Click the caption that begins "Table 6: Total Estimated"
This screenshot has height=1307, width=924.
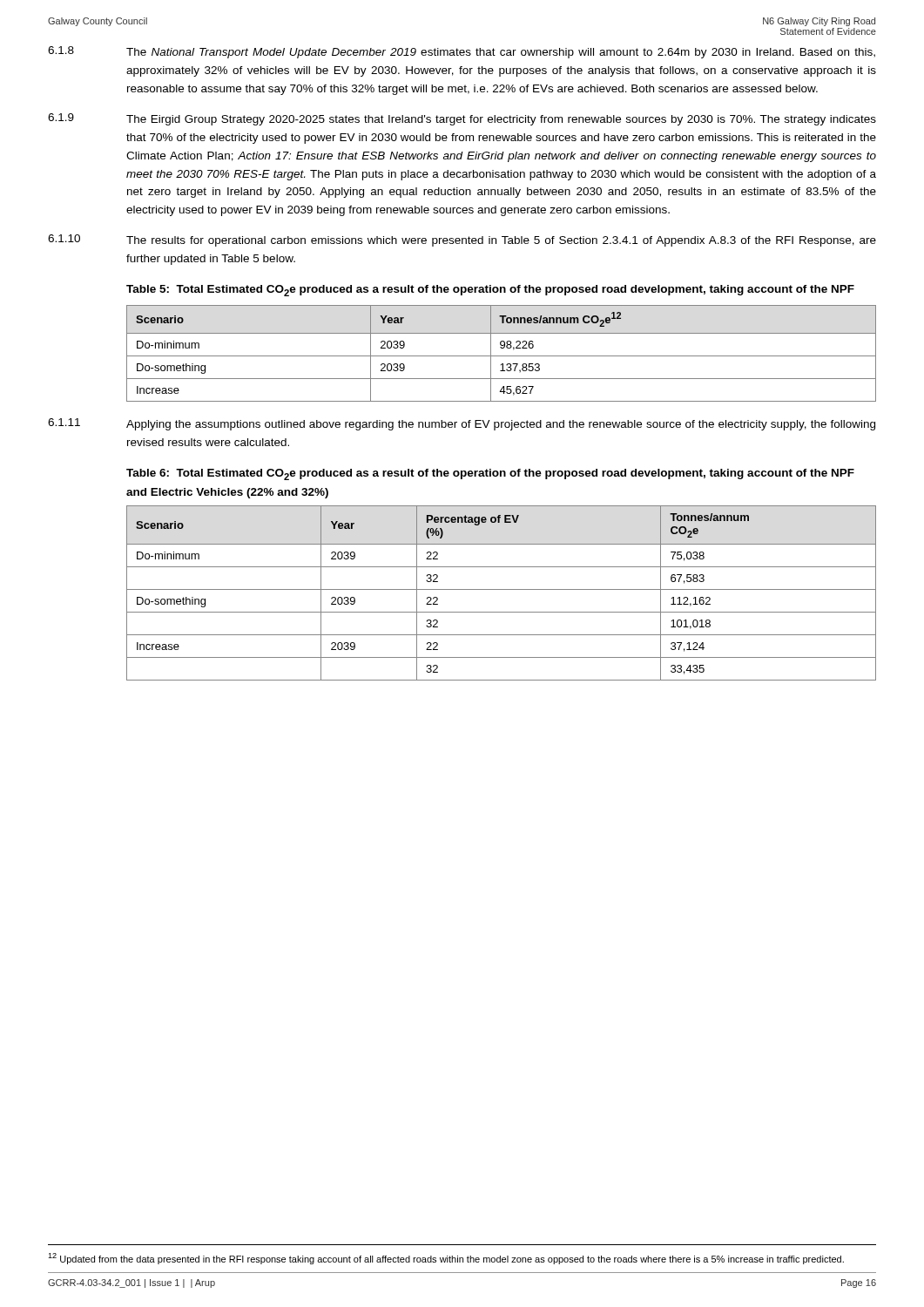coord(490,482)
